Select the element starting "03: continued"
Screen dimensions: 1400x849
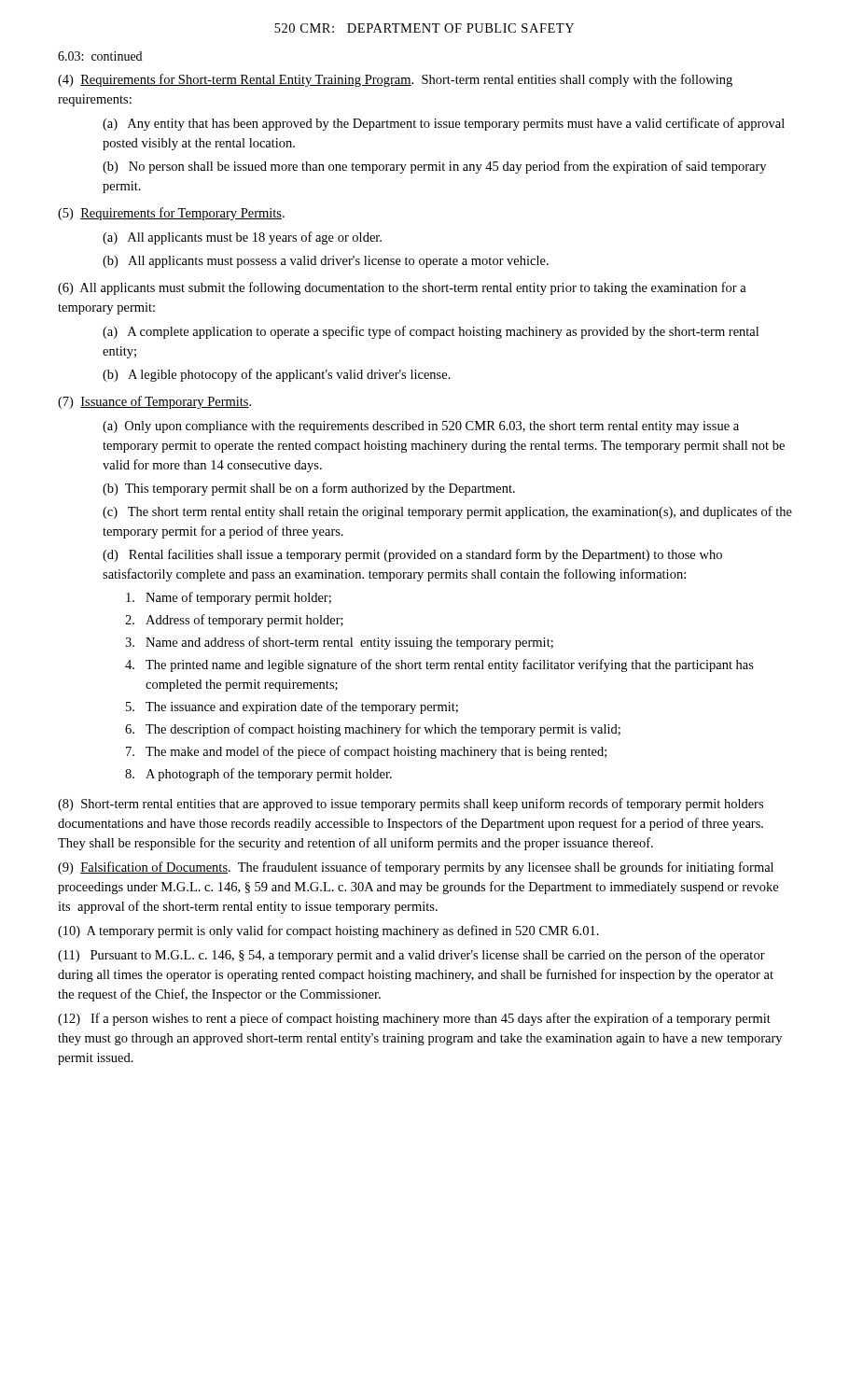(100, 56)
